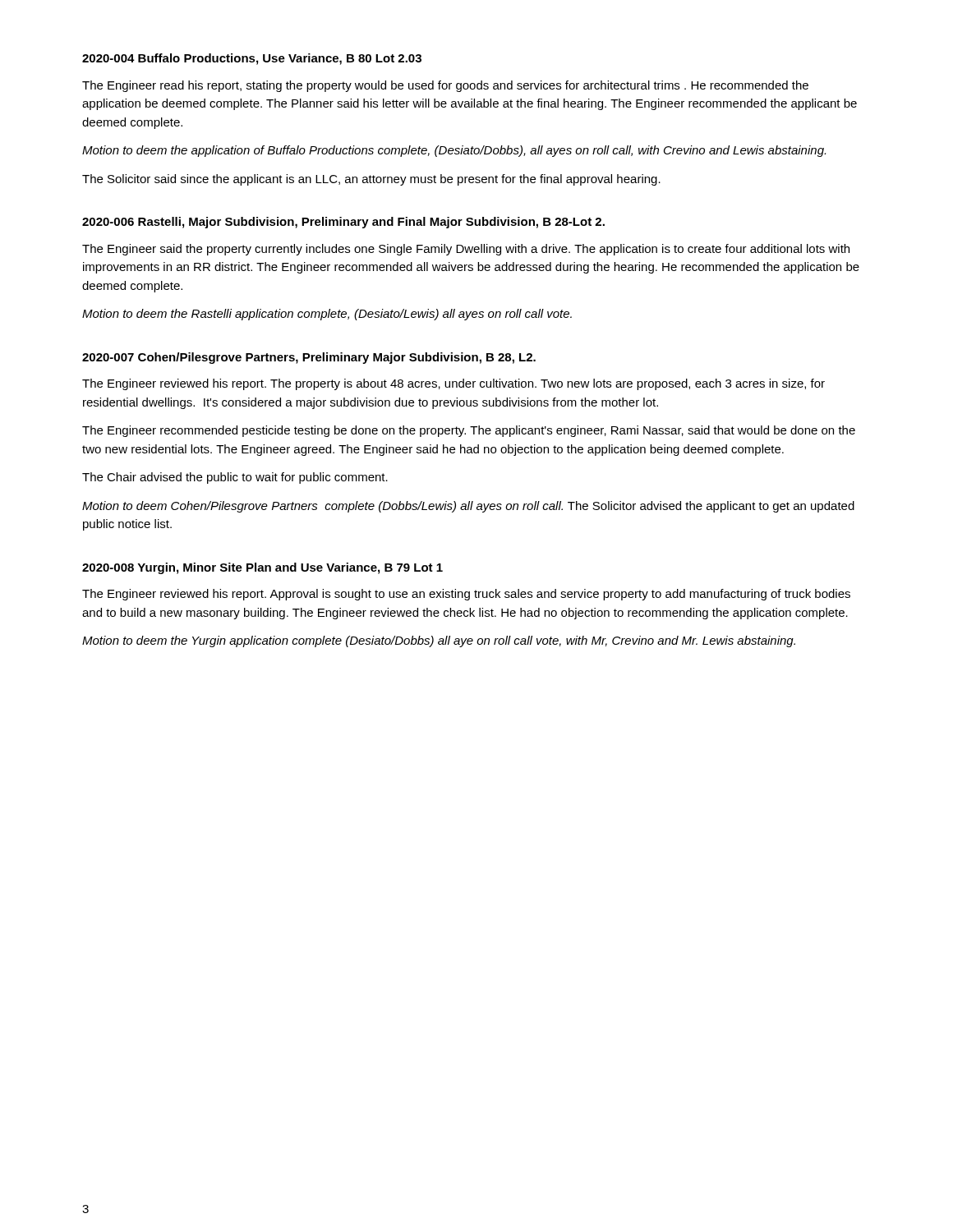The image size is (953, 1232).
Task: Locate the region starting "Motion to deem the application of Buffalo"
Action: [455, 150]
